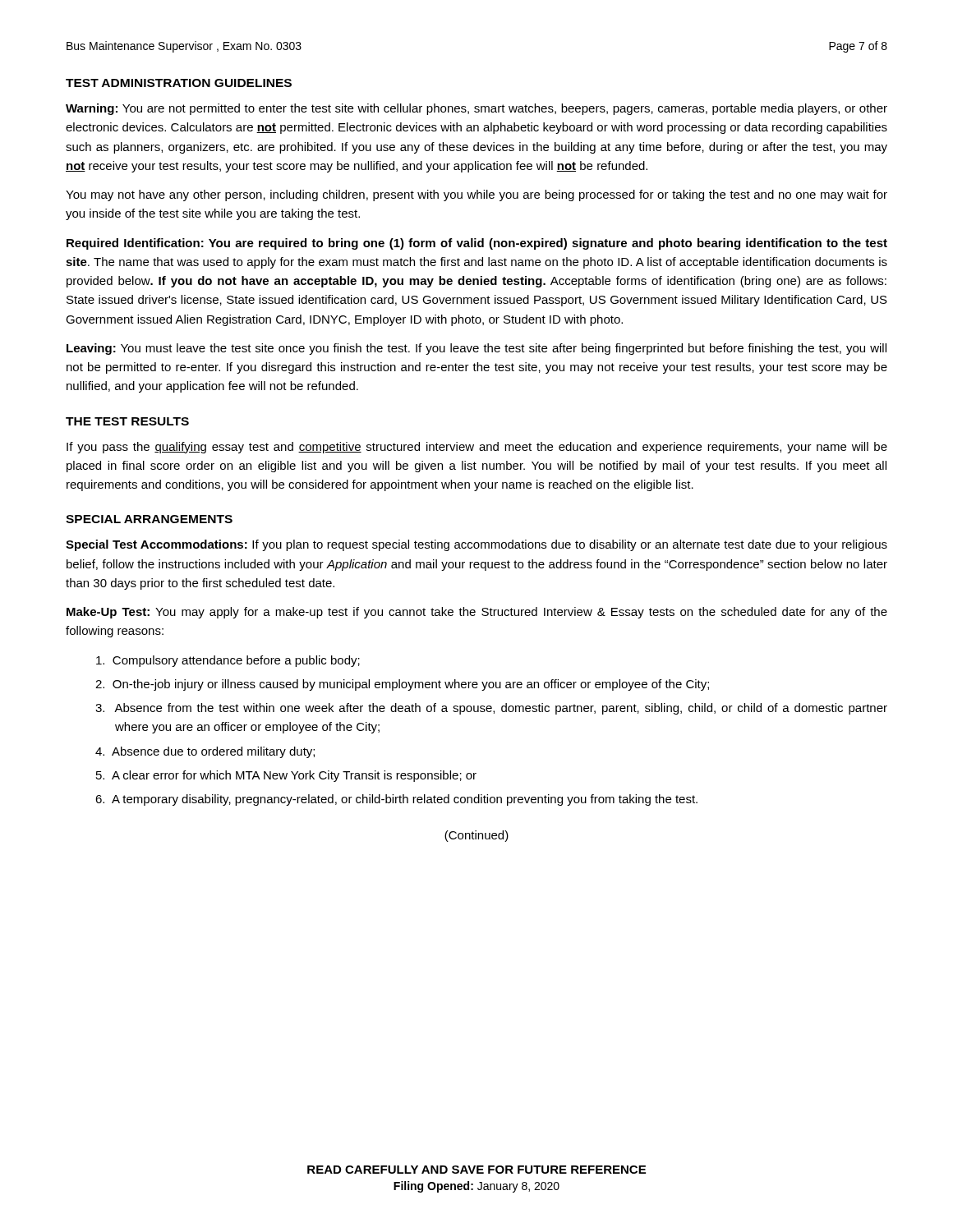Screen dimensions: 1232x953
Task: Find the passage starting "5. A clear error for which MTA"
Action: 286,775
